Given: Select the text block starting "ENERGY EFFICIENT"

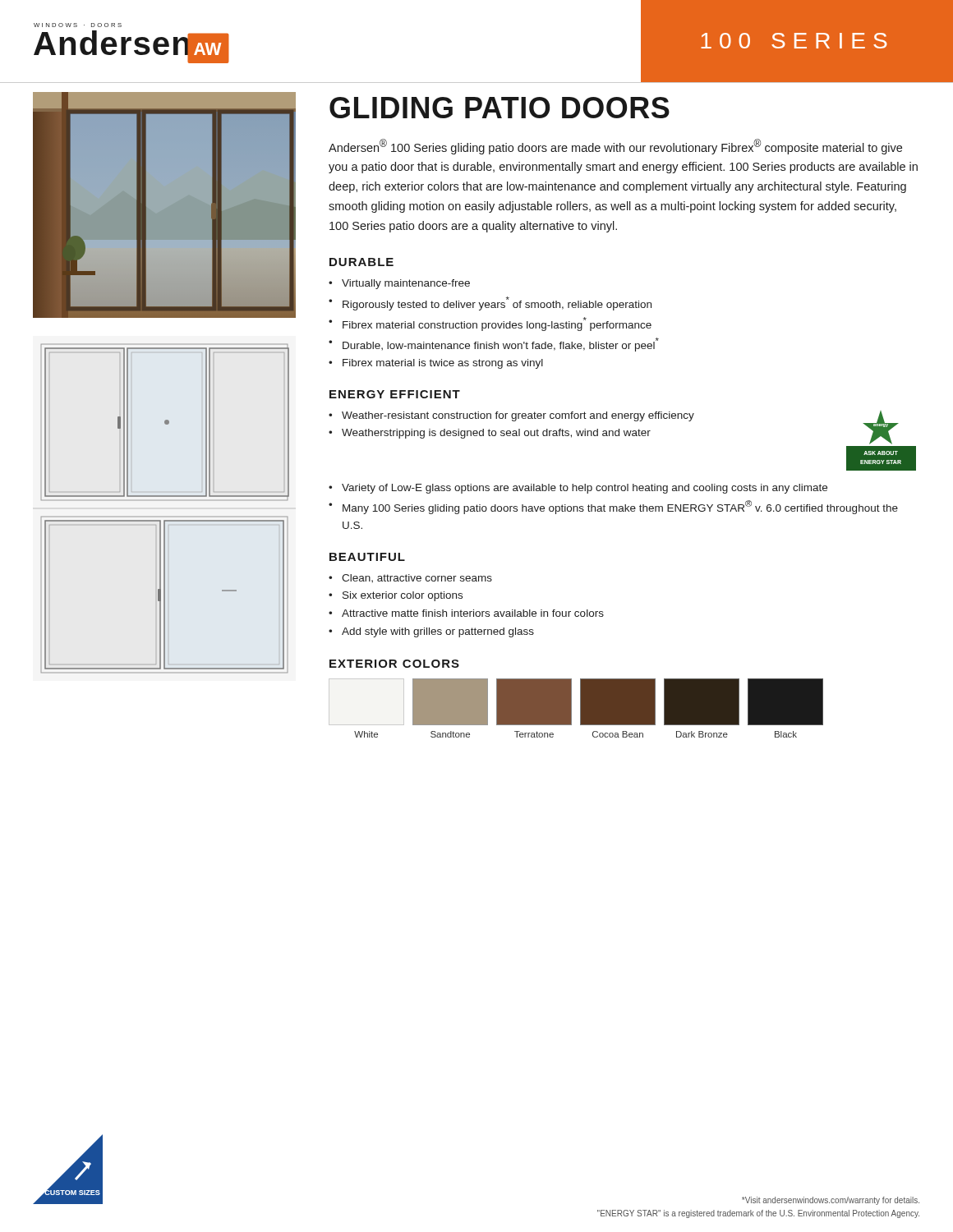Looking at the screenshot, I should pyautogui.click(x=395, y=393).
